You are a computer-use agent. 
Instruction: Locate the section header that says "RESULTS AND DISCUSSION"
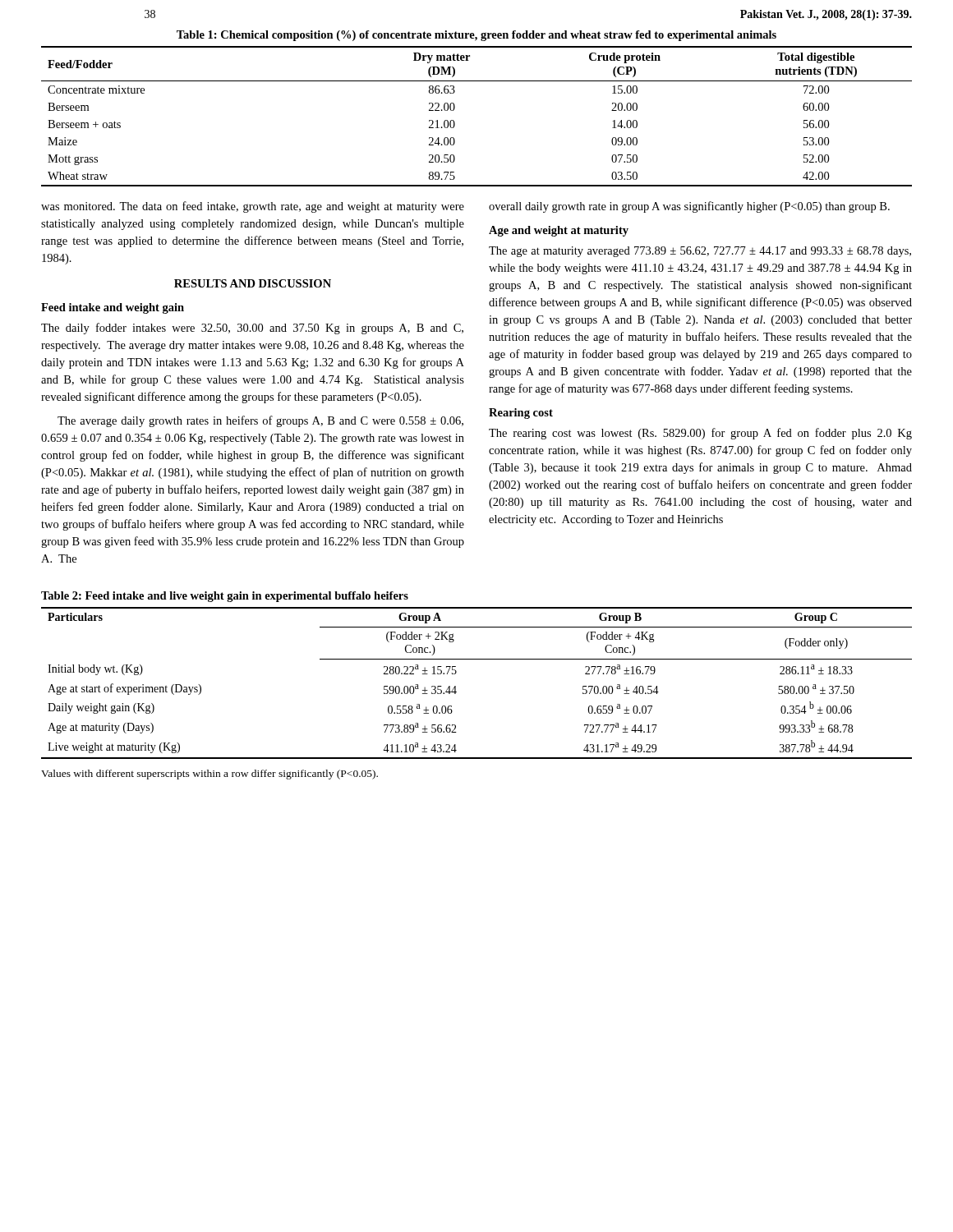click(x=253, y=283)
